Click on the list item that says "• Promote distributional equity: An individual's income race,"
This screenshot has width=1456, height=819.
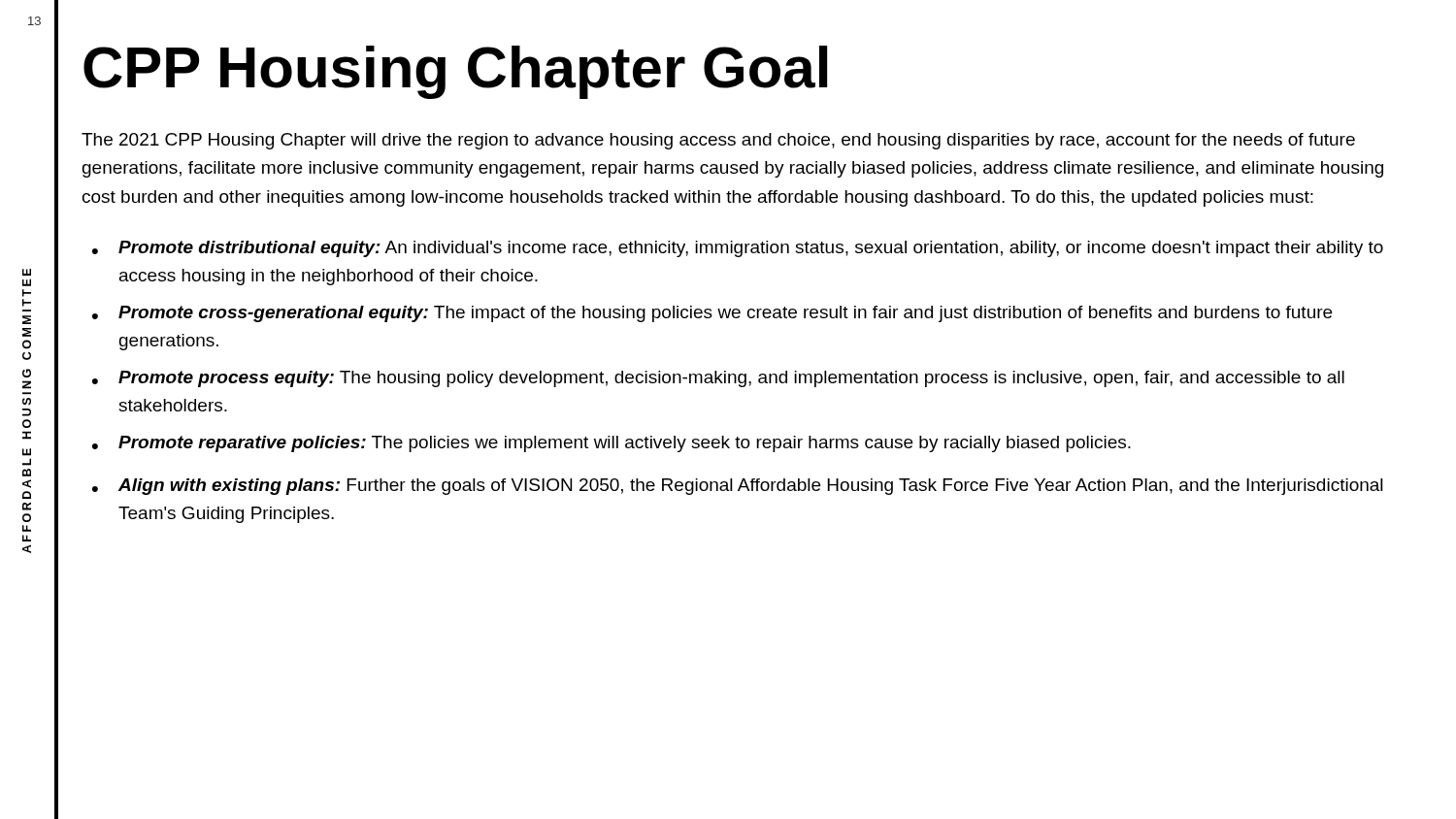coord(742,262)
